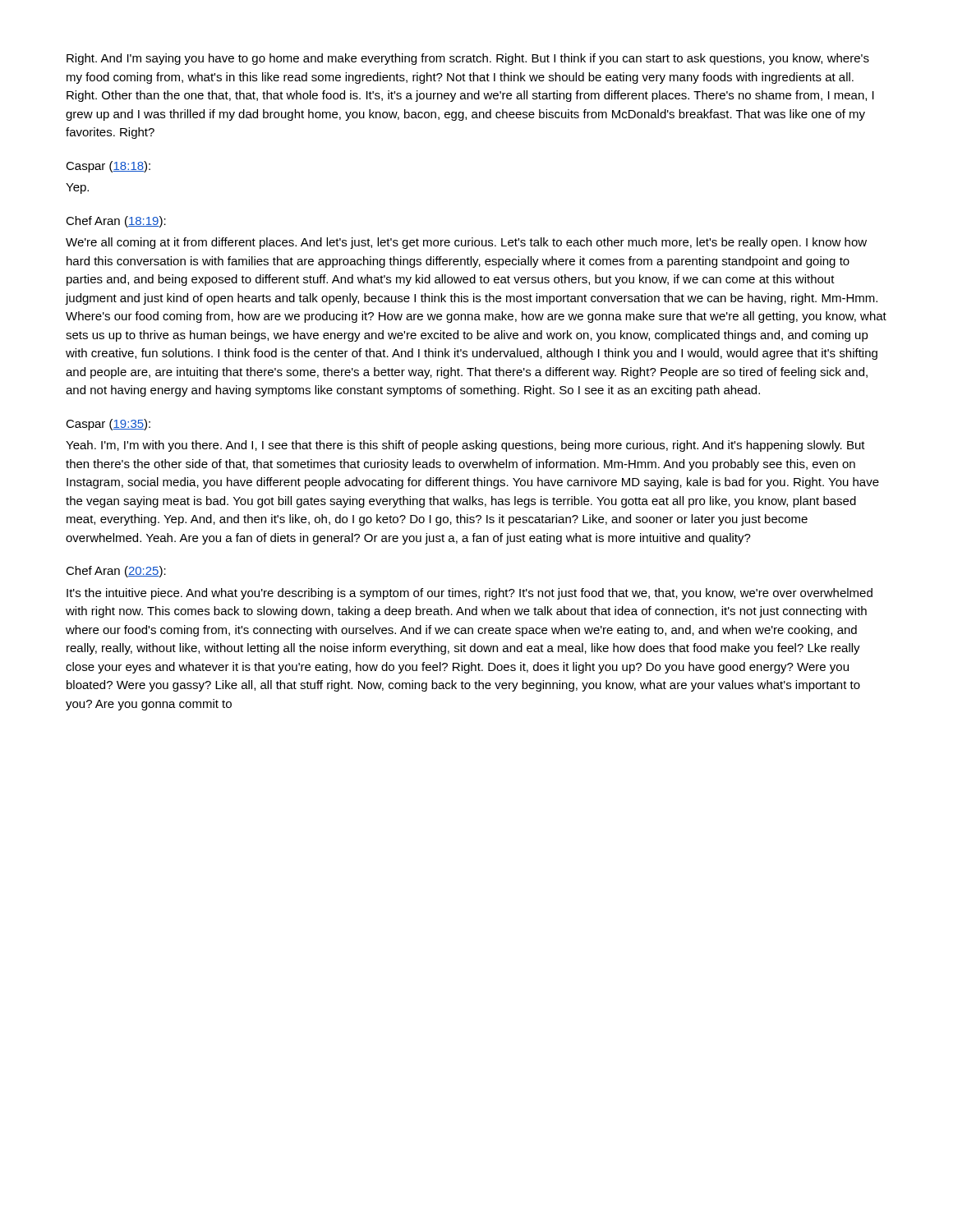Find "Caspar (19:35):" on this page
The width and height of the screenshot is (953, 1232).
[x=109, y=423]
